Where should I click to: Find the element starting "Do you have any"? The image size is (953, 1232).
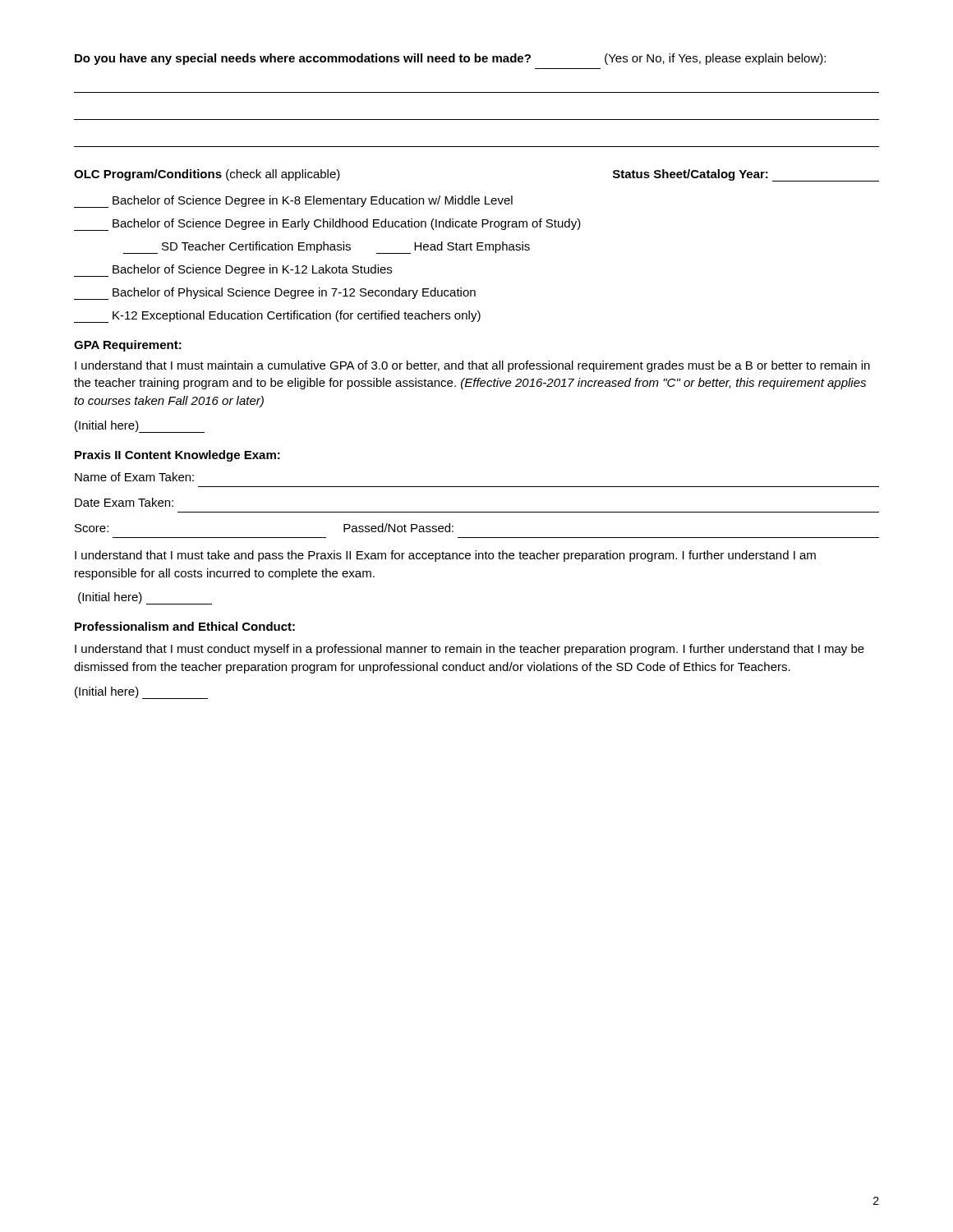click(450, 59)
